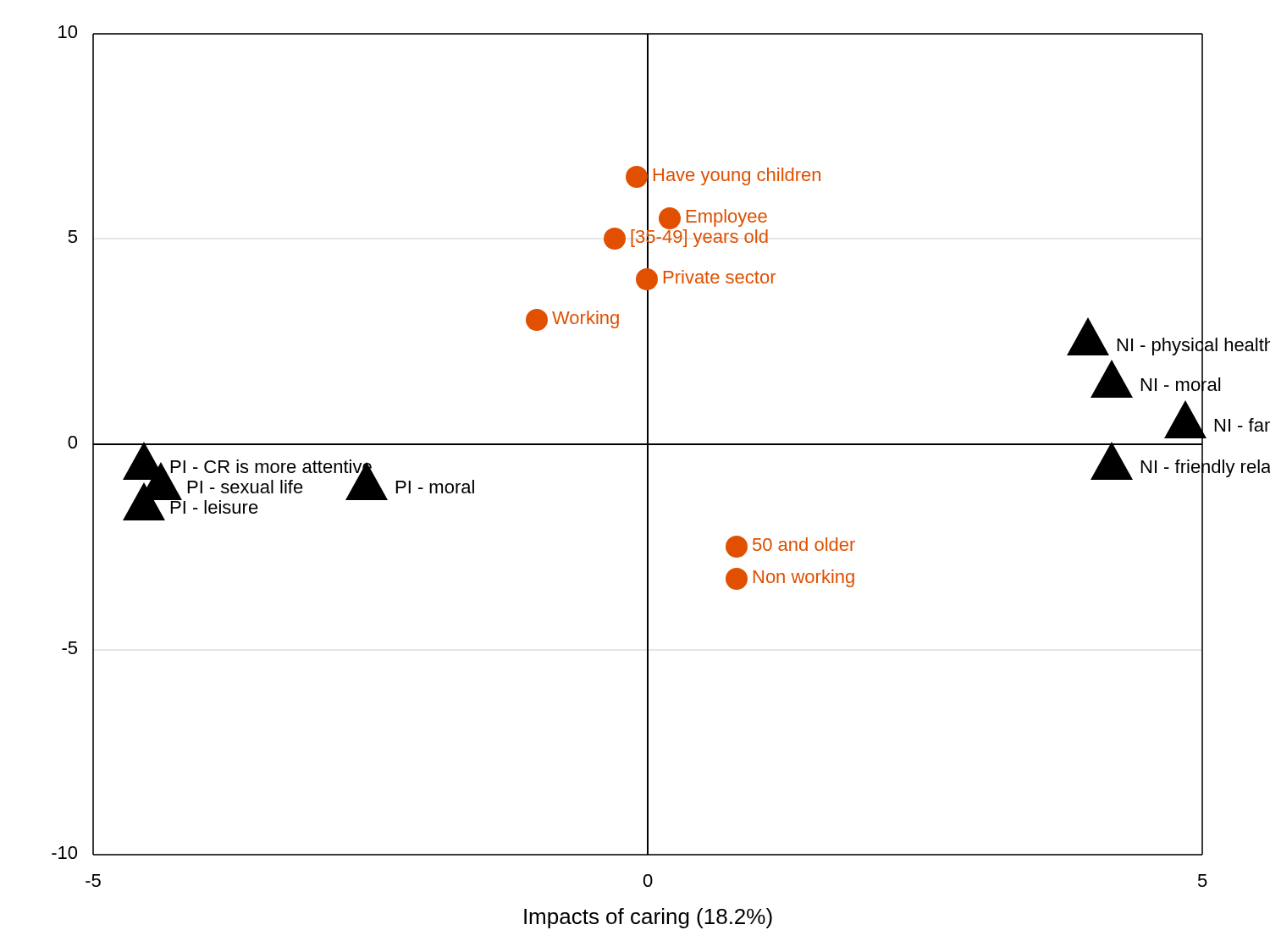Click on the scatter plot

635,476
